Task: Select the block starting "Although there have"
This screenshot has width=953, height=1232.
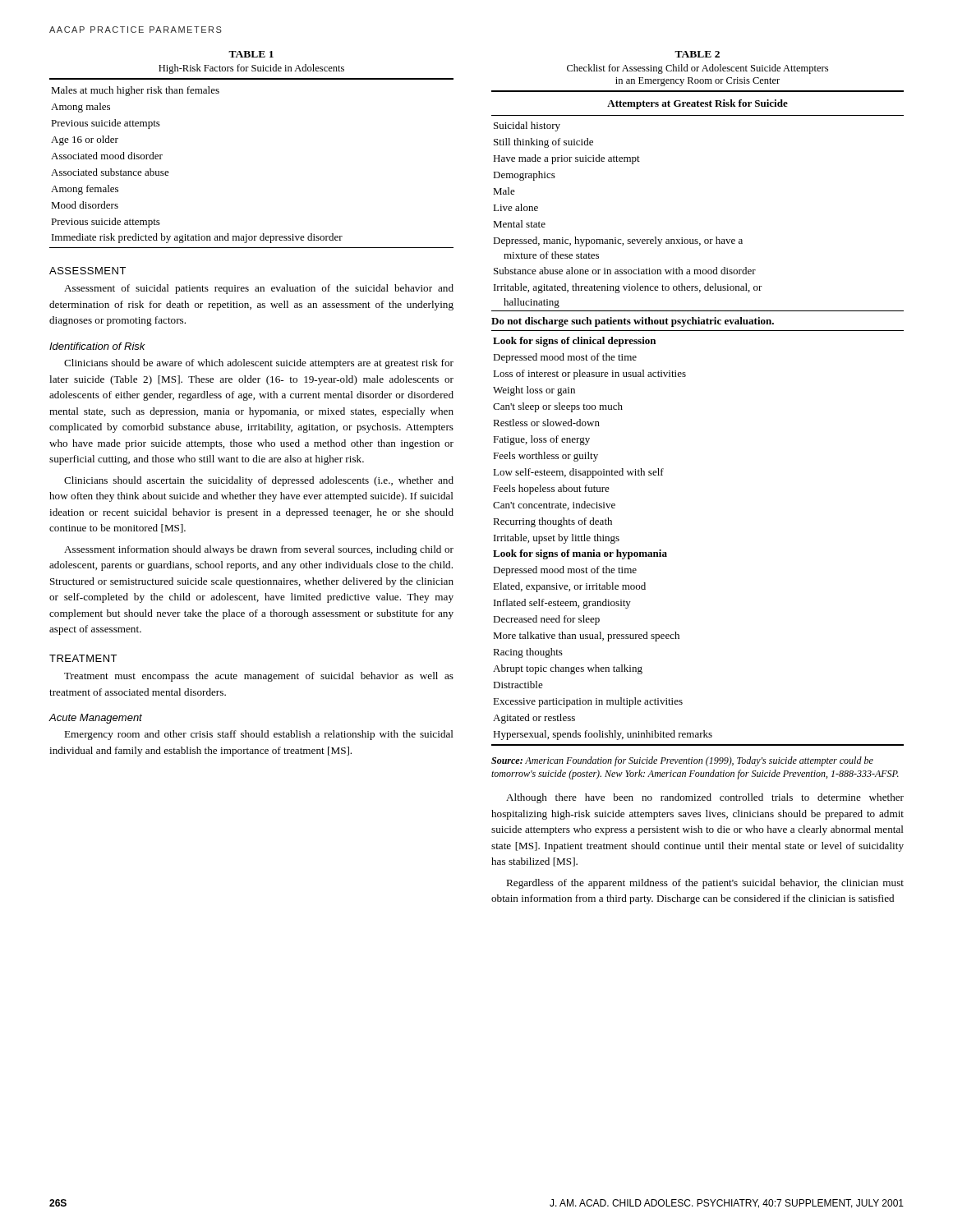Action: (x=698, y=829)
